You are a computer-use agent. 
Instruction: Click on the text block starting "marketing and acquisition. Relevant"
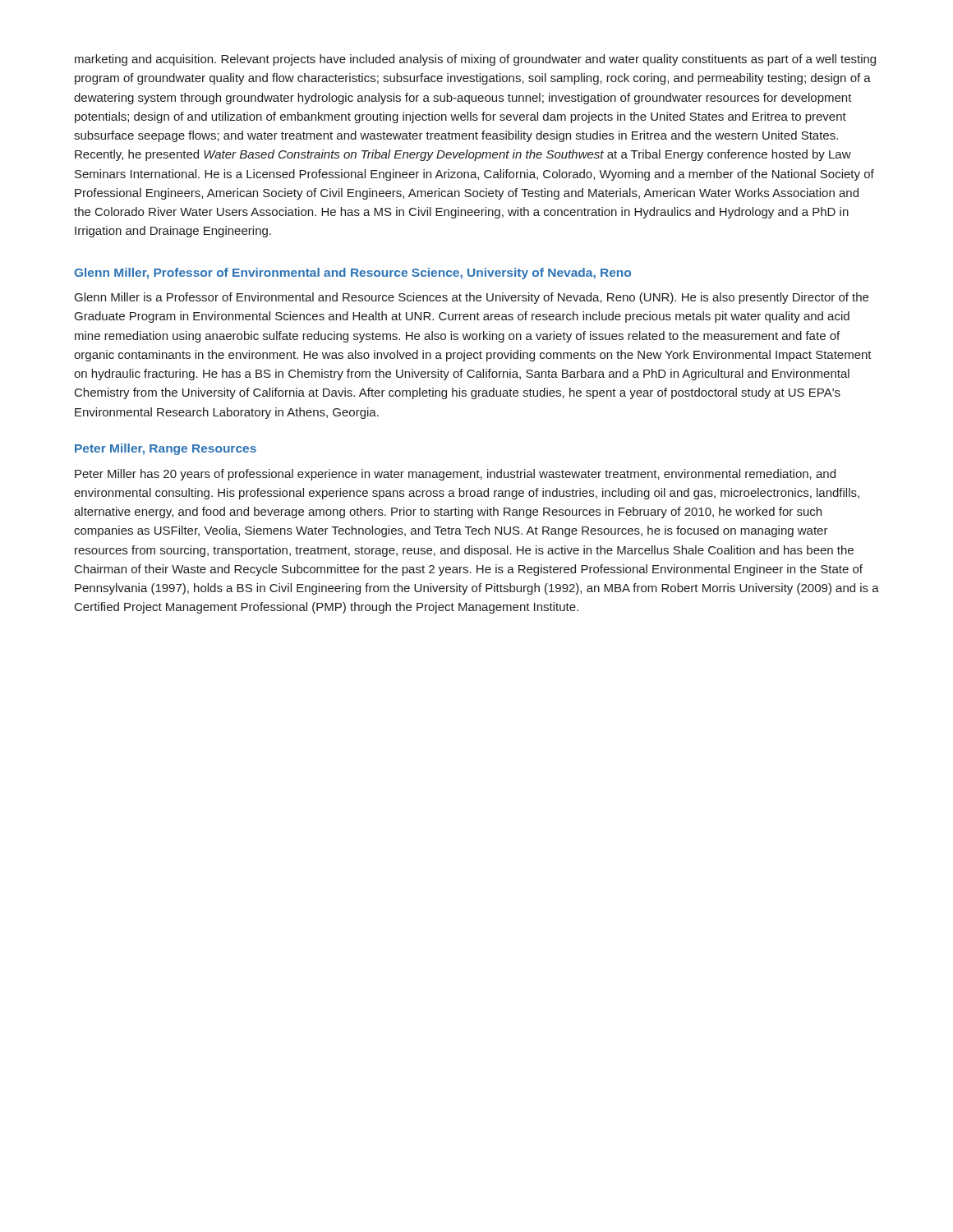click(x=476, y=145)
